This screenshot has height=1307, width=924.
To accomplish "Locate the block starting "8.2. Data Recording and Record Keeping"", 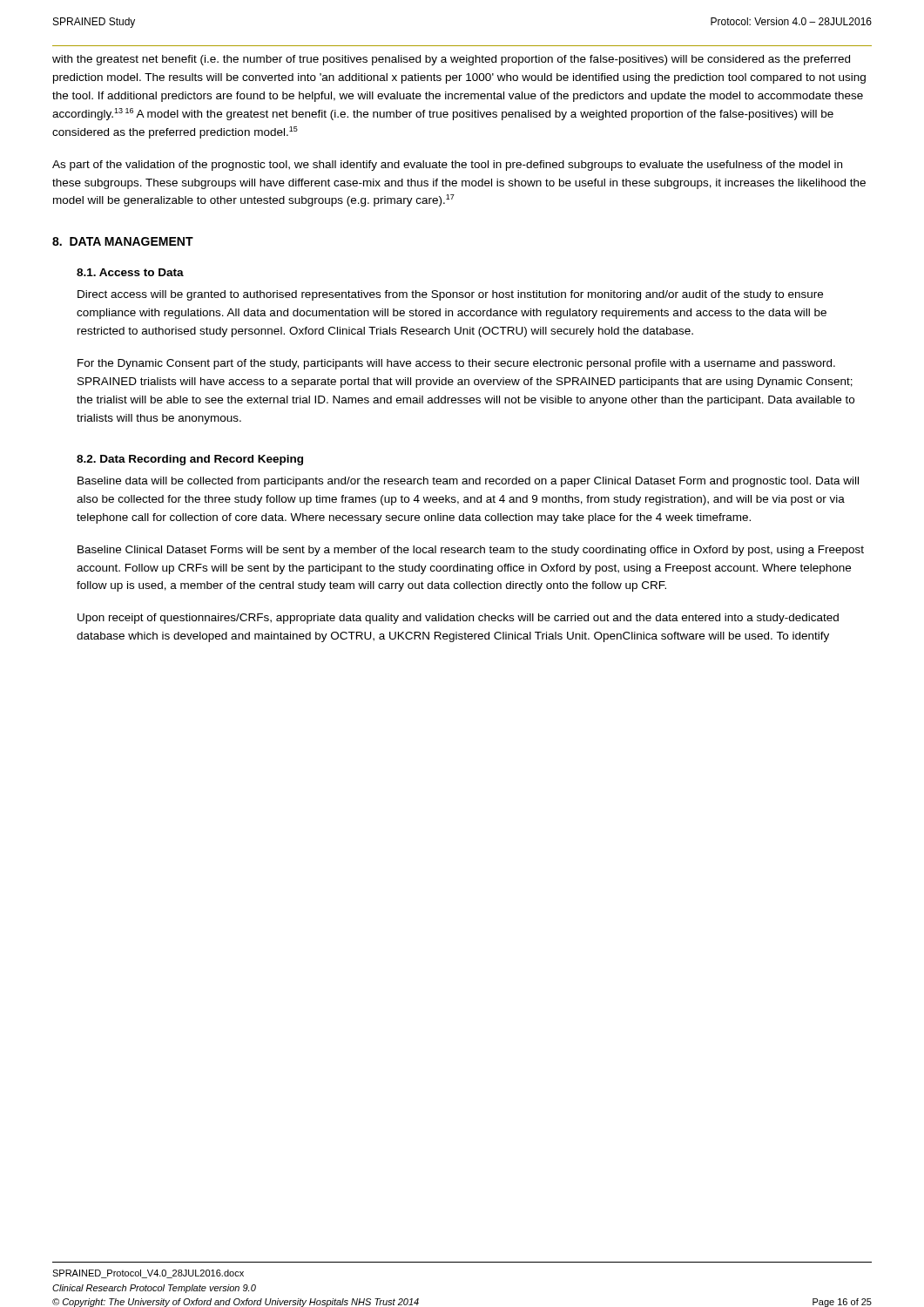I will click(190, 459).
